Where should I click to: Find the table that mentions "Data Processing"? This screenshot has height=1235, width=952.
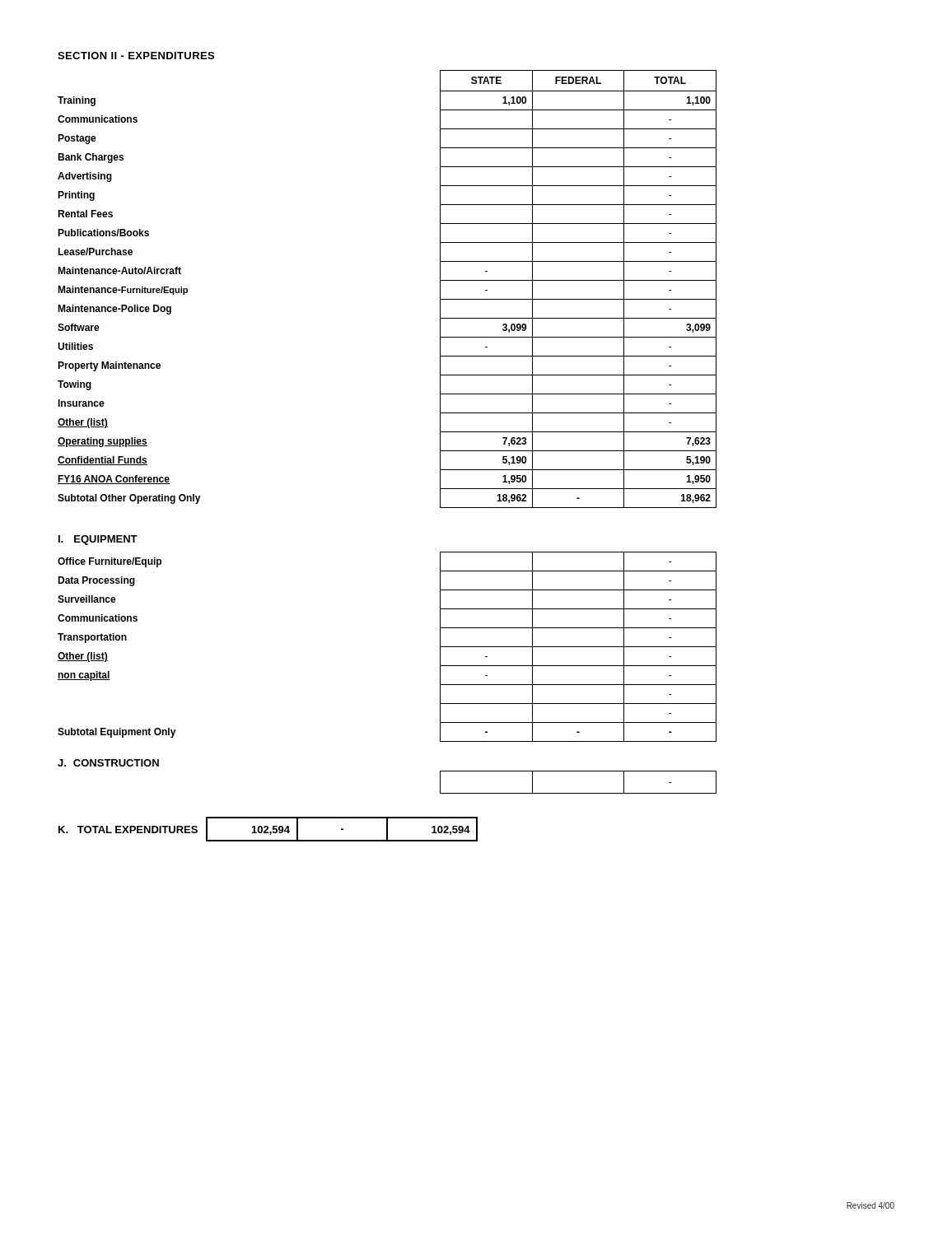click(x=461, y=647)
